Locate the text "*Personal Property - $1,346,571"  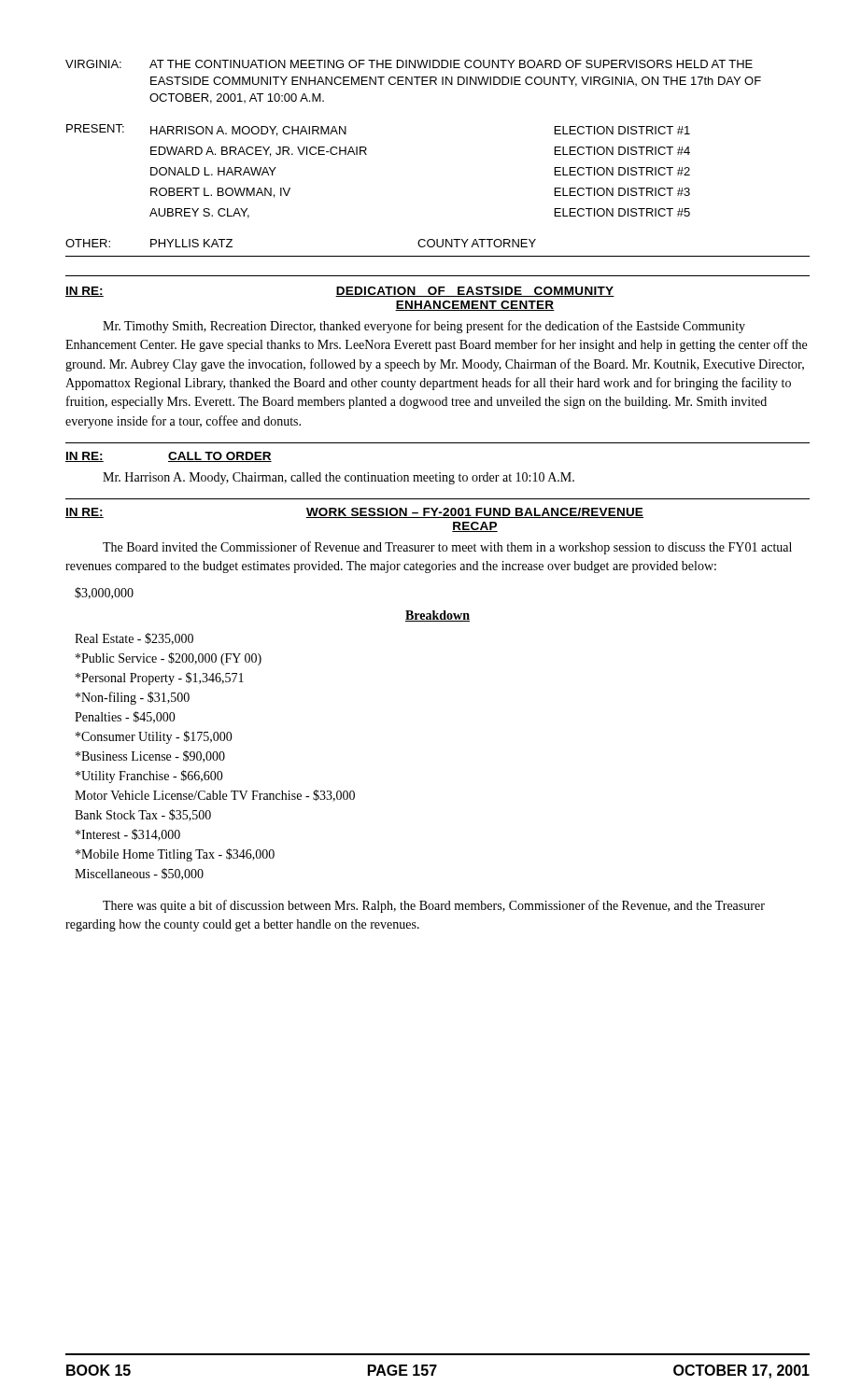(x=160, y=678)
